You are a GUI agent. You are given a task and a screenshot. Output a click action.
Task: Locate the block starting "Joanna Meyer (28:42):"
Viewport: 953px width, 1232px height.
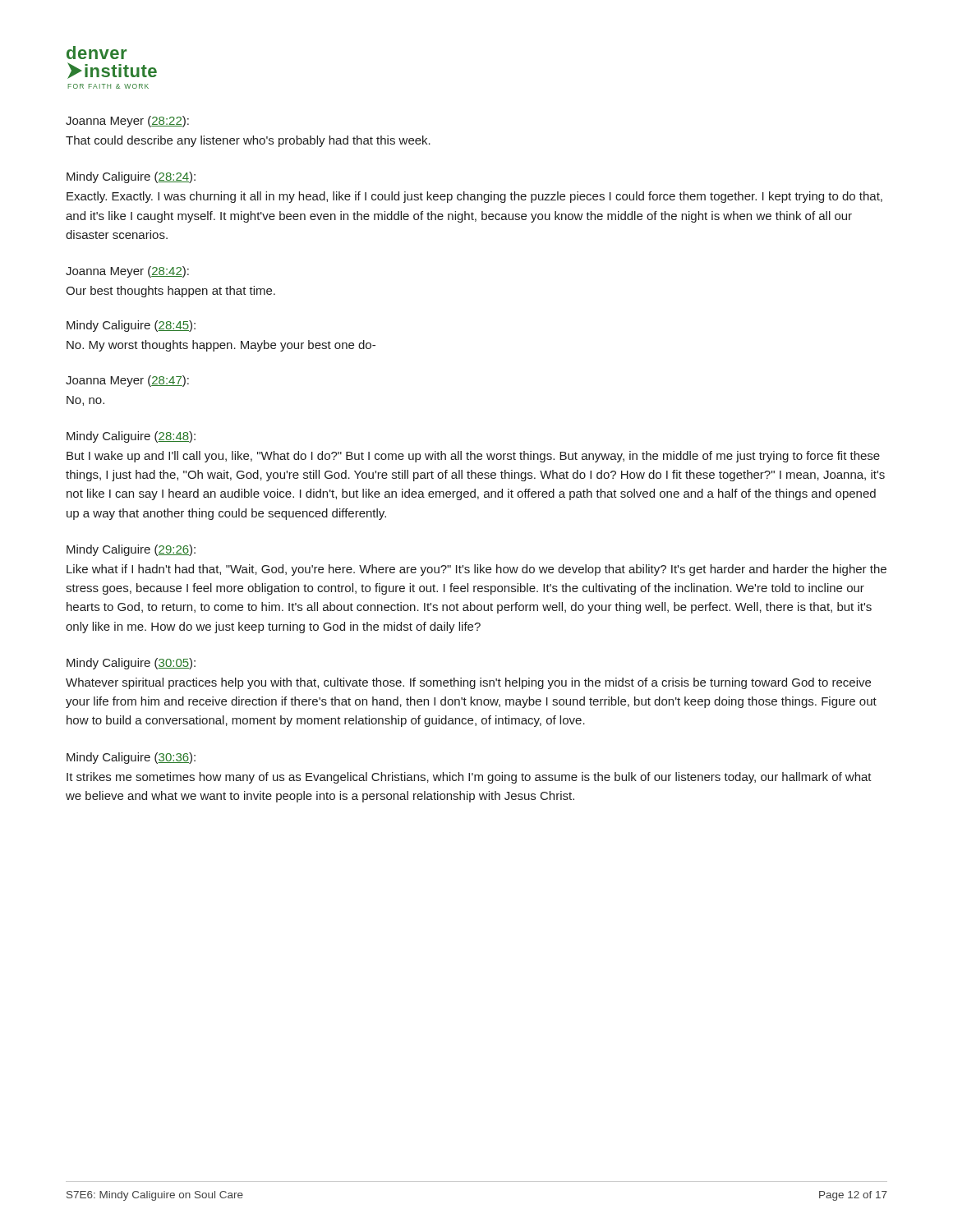[128, 271]
